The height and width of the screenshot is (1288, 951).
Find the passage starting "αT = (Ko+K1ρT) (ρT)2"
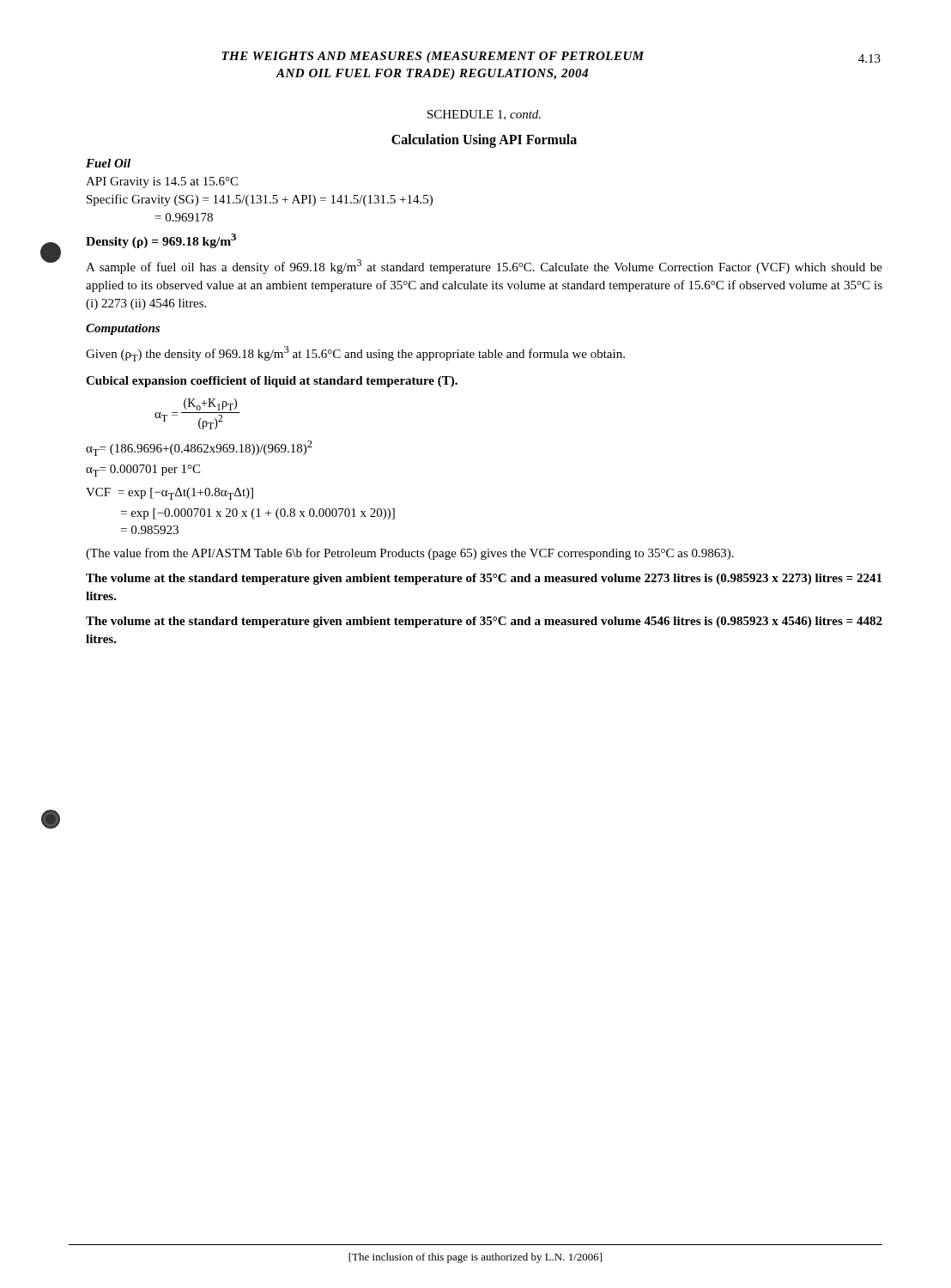[197, 415]
